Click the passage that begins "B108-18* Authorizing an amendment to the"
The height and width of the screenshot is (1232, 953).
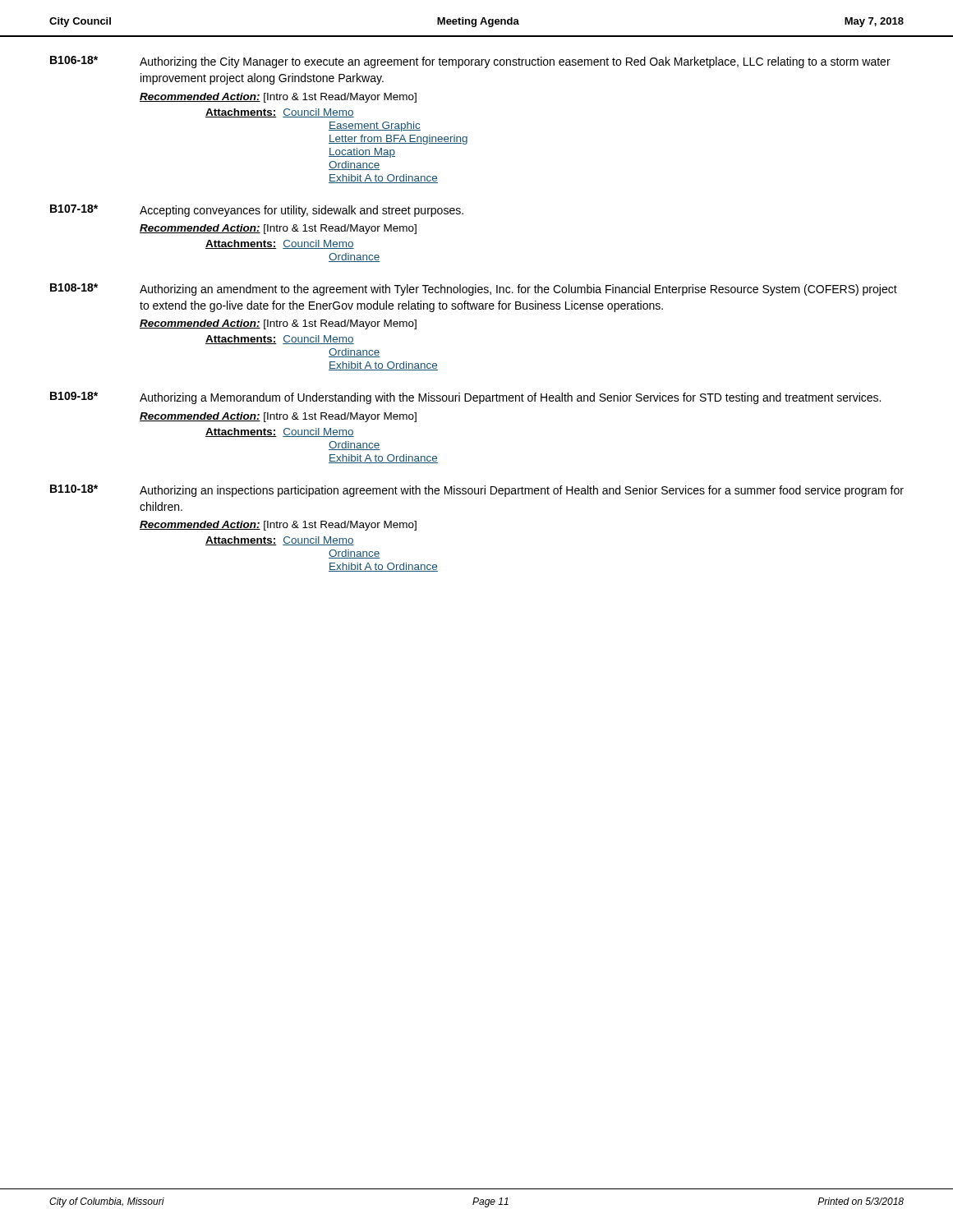click(474, 290)
